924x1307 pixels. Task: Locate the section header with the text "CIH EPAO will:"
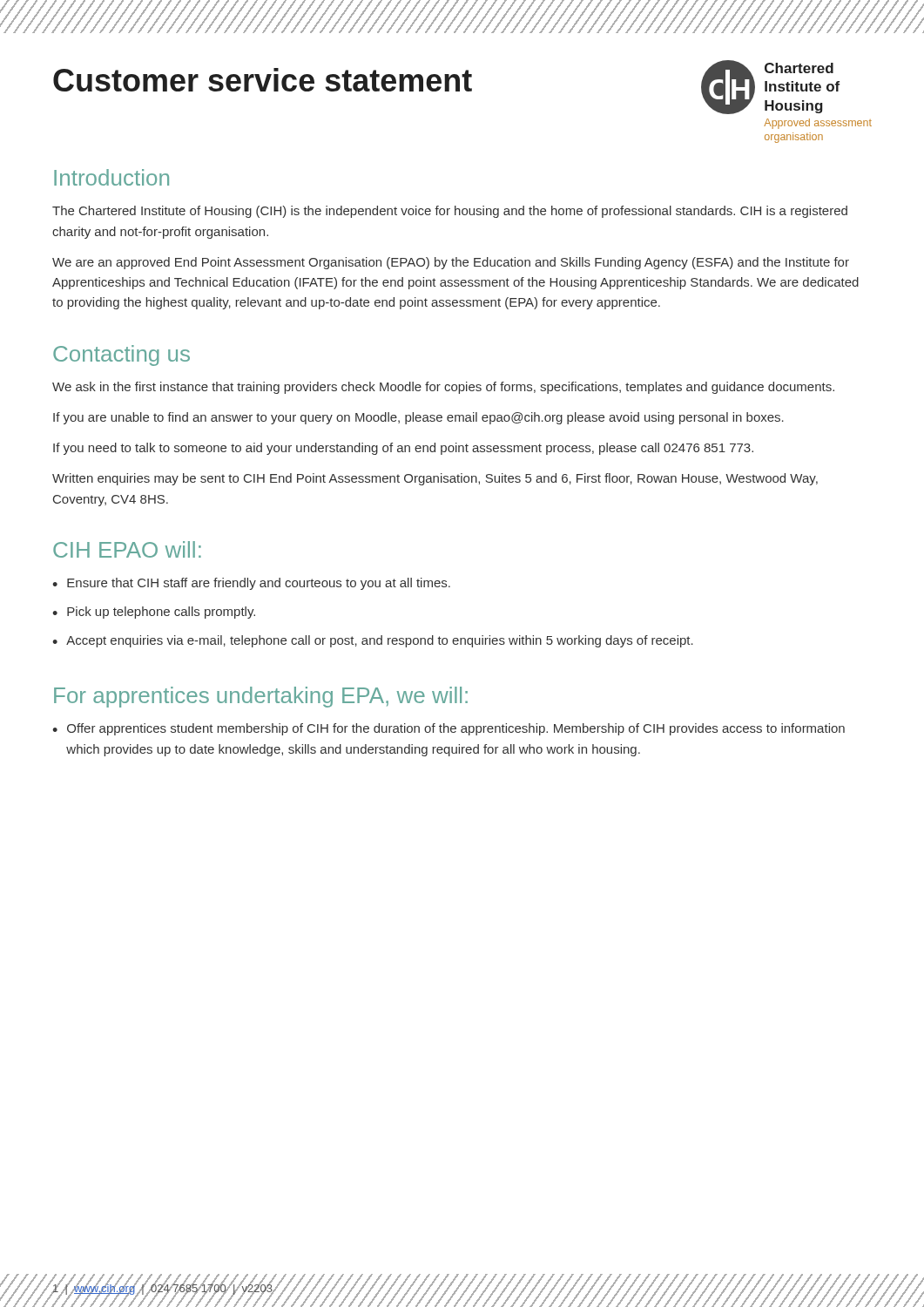(x=128, y=550)
